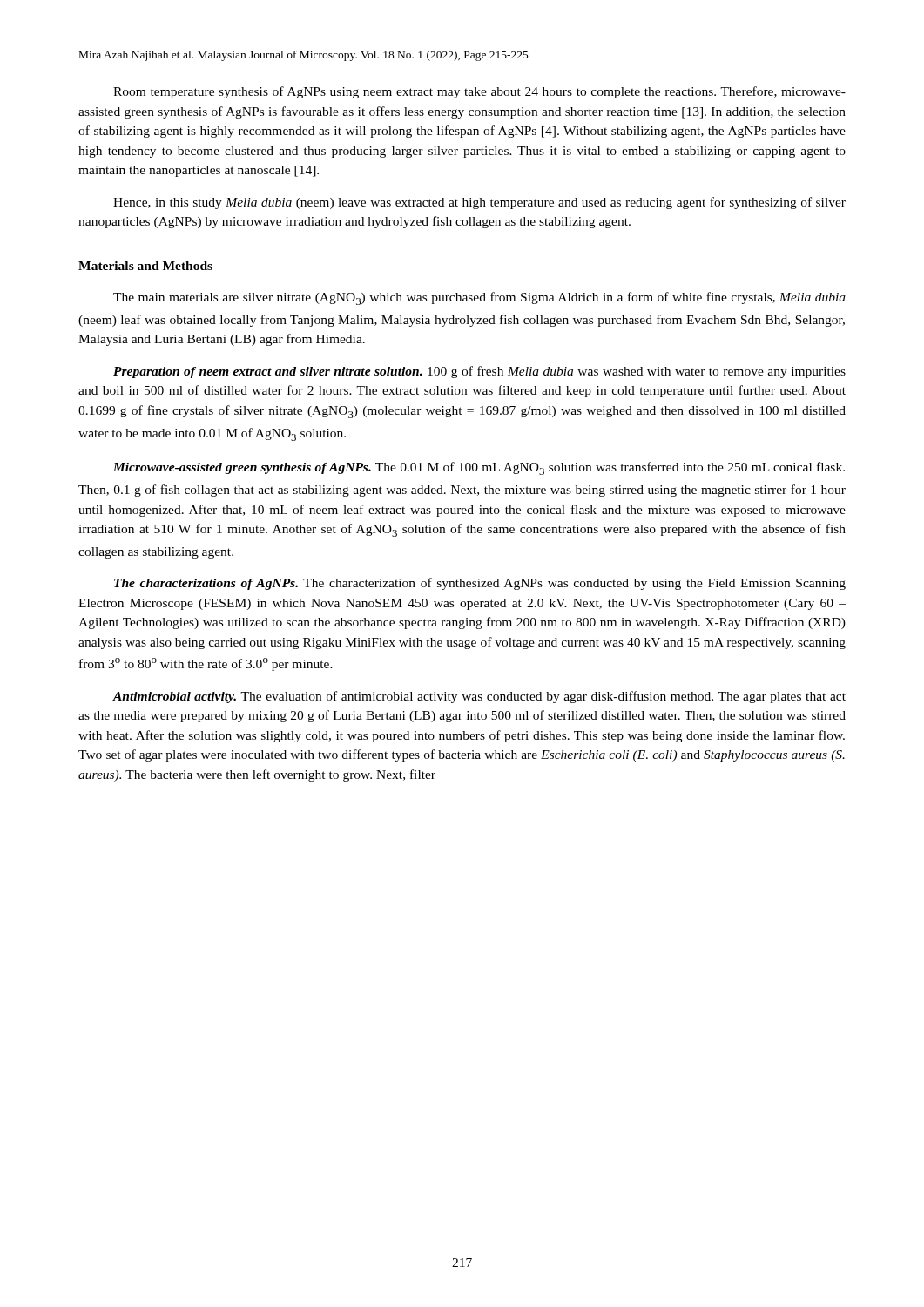The image size is (924, 1307).
Task: Click on the block starting "Preparation of neem"
Action: click(x=462, y=403)
